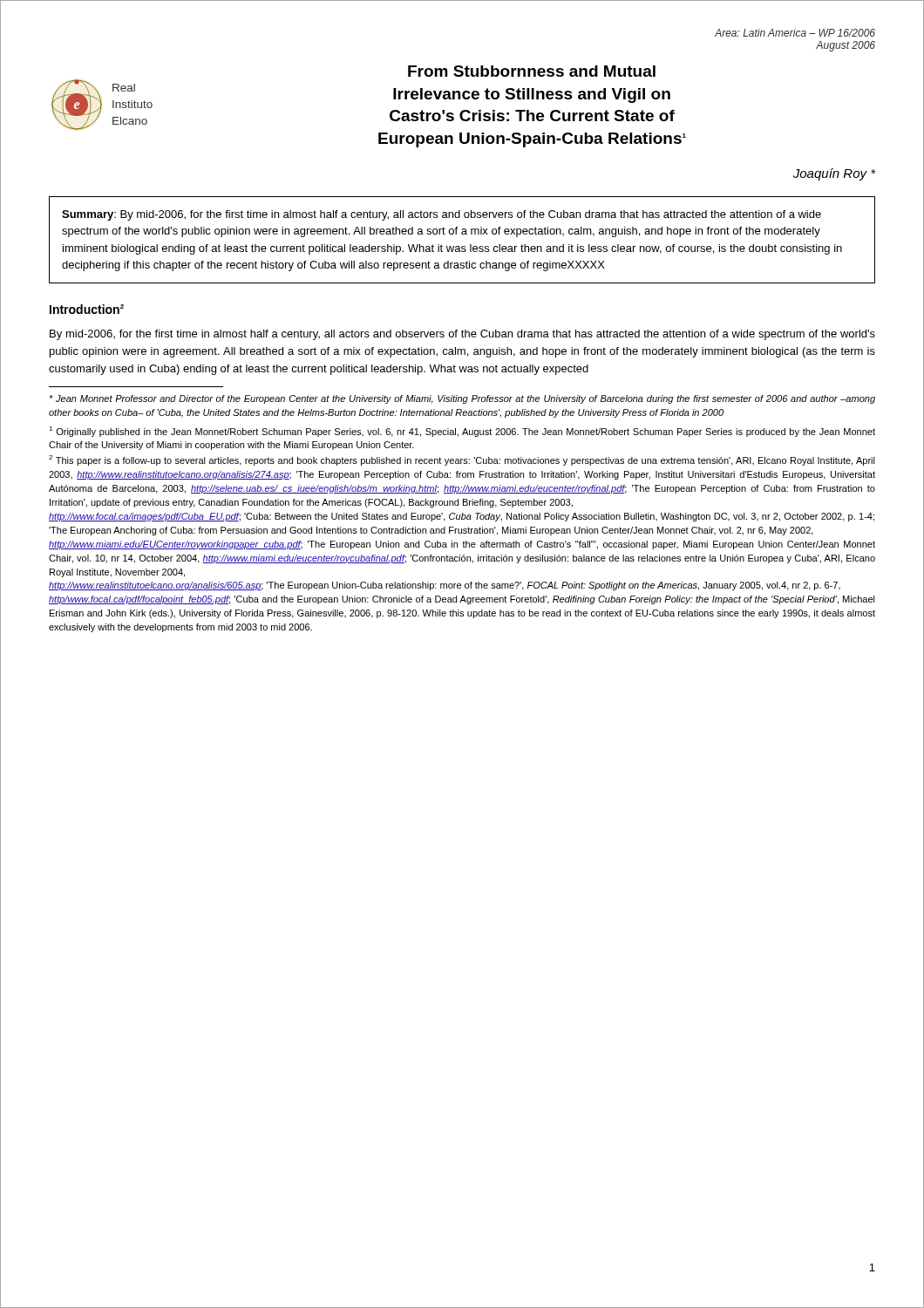Point to "Joaquín Roy *"
Image resolution: width=924 pixels, height=1308 pixels.
[x=834, y=173]
